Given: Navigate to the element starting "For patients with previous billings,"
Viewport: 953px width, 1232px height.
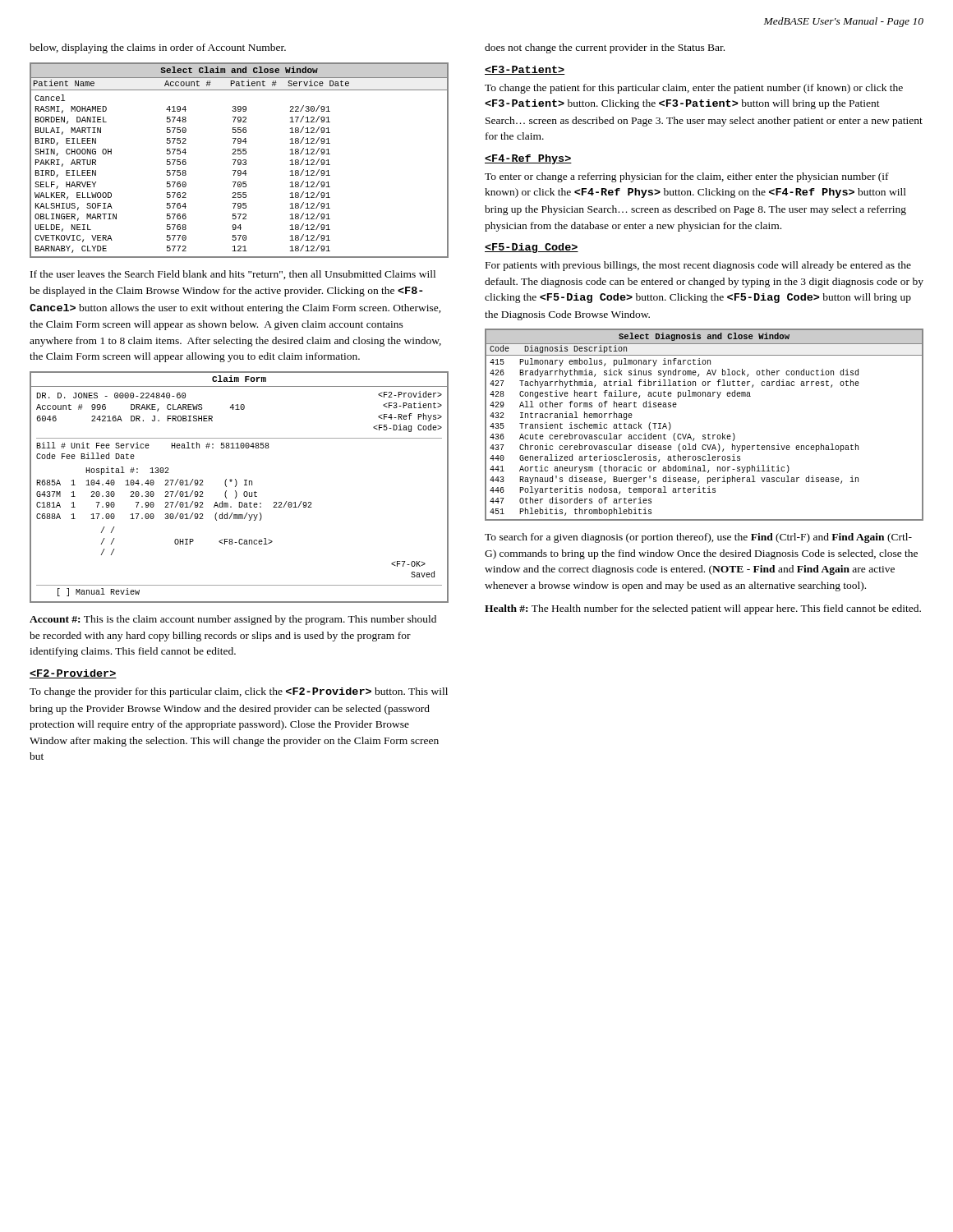Looking at the screenshot, I should [704, 290].
